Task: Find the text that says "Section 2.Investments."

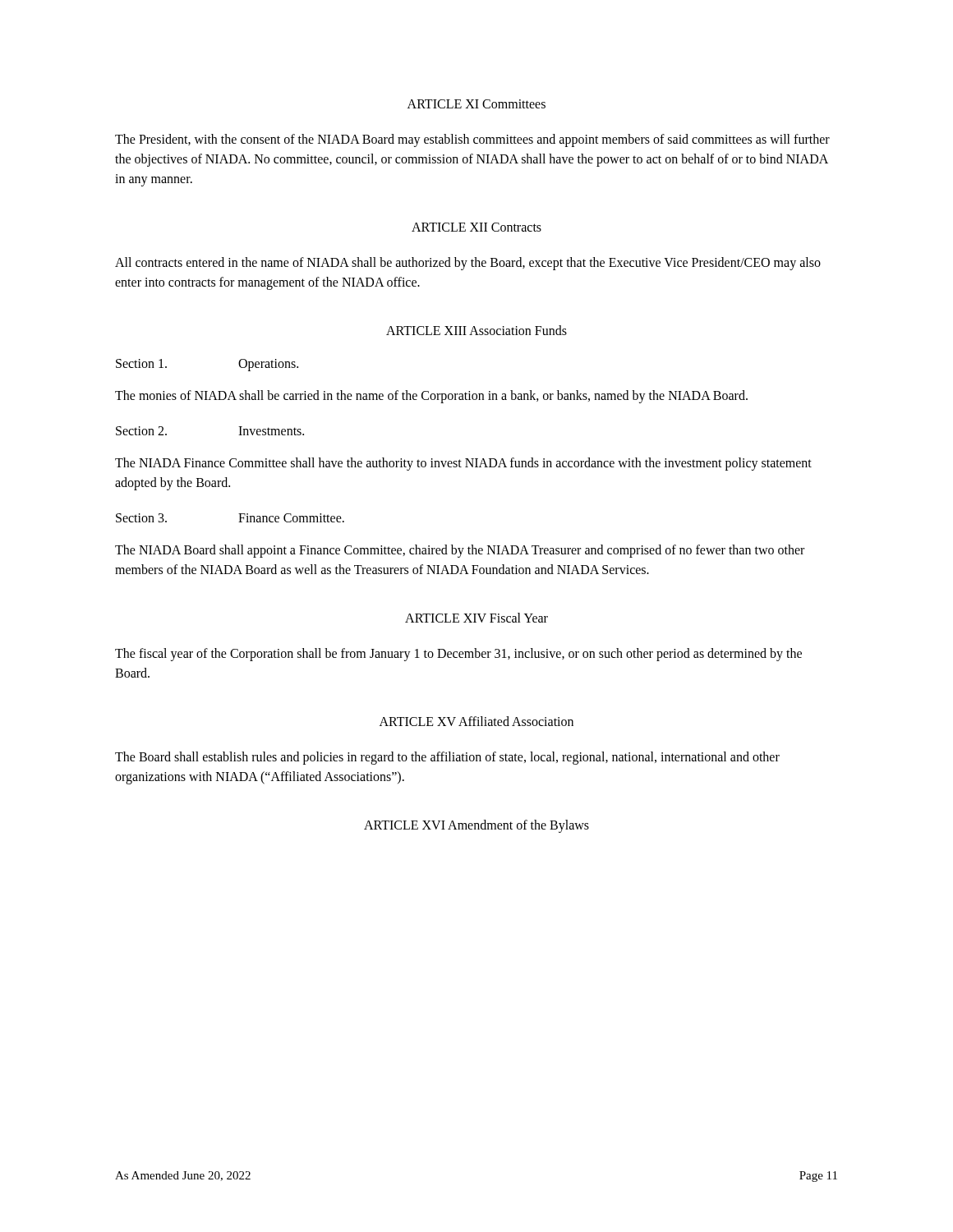Action: pyautogui.click(x=139, y=431)
